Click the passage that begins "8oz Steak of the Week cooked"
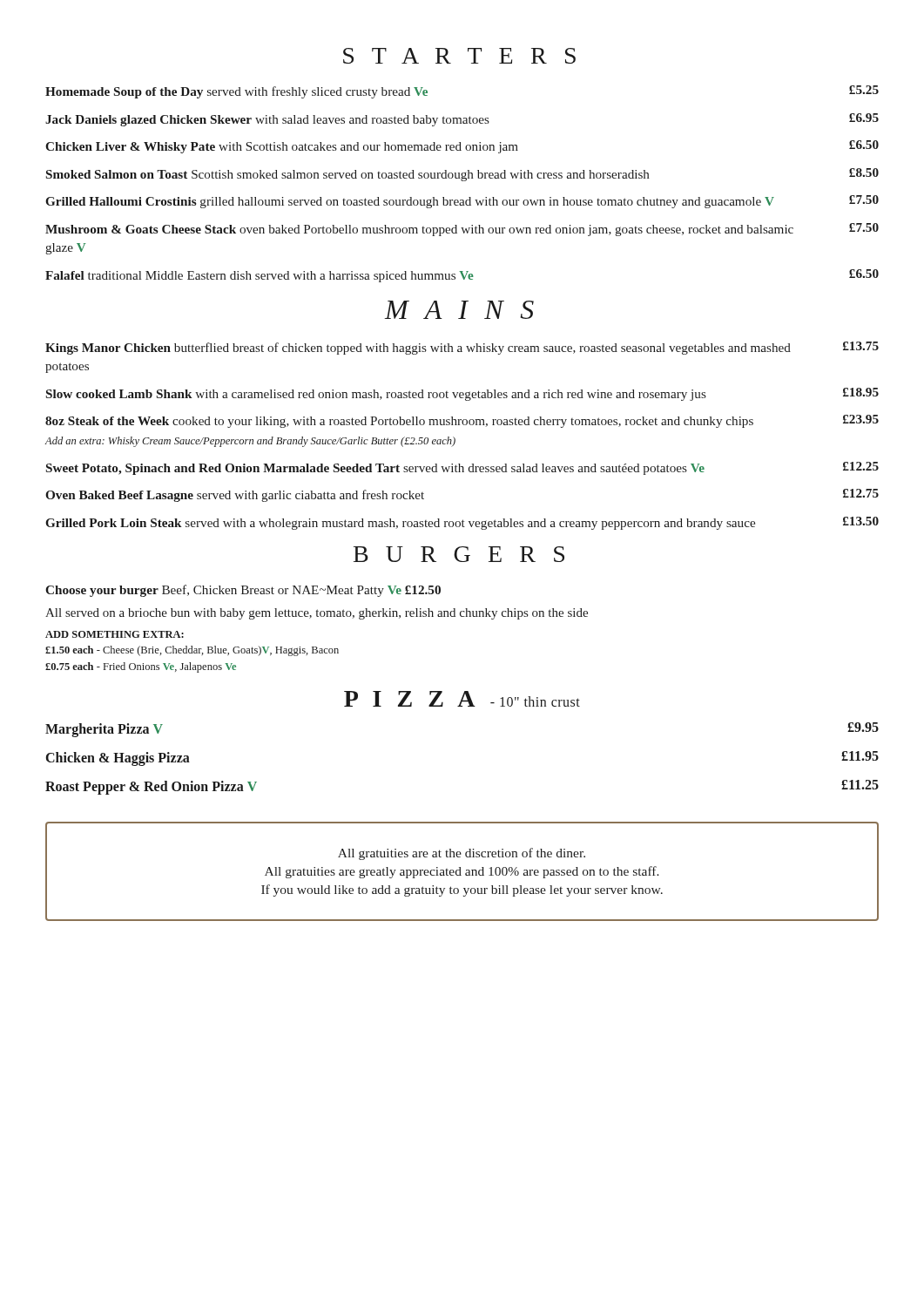The image size is (924, 1307). [462, 430]
